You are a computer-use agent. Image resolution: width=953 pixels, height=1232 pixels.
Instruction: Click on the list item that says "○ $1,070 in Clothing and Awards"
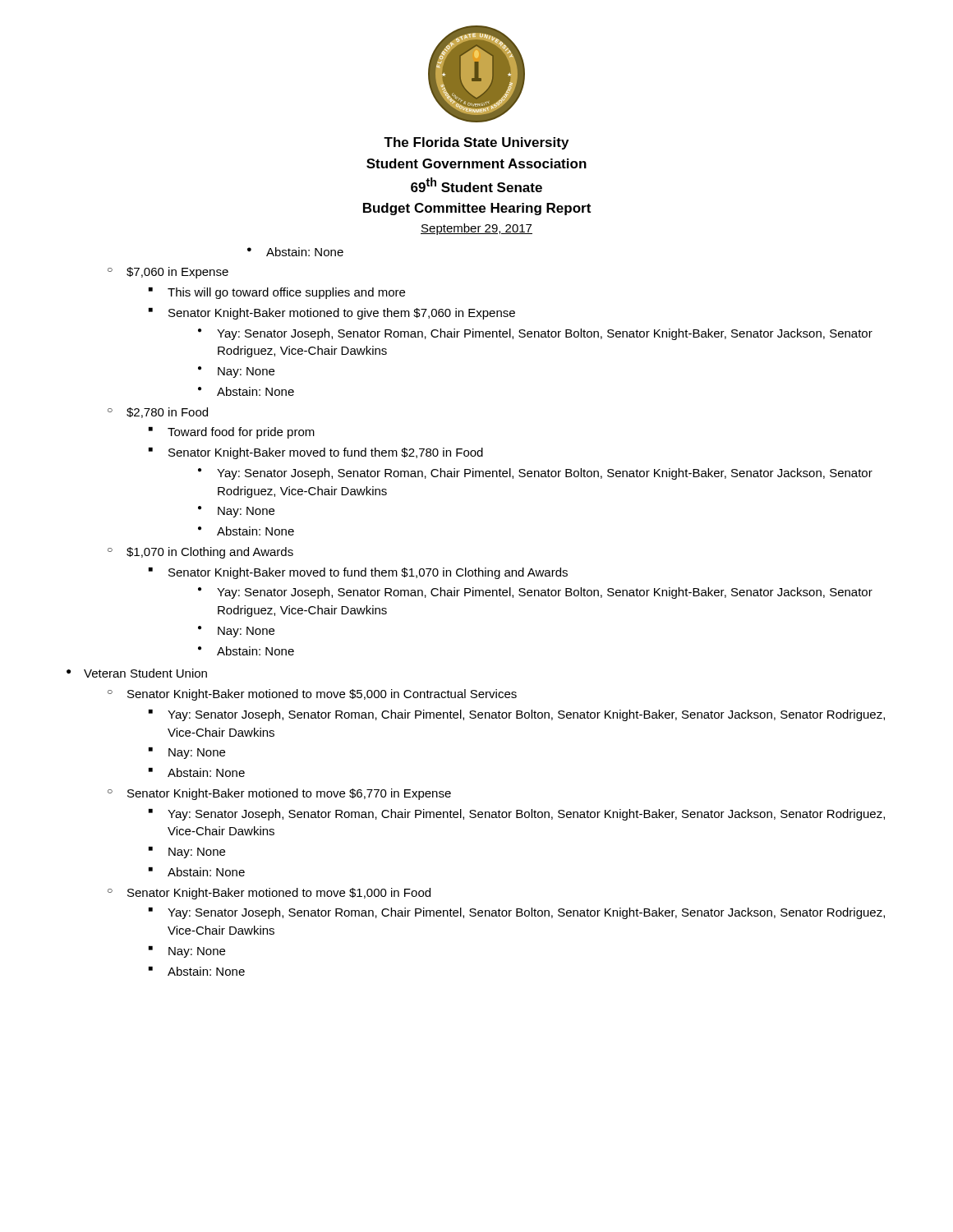pyautogui.click(x=200, y=553)
